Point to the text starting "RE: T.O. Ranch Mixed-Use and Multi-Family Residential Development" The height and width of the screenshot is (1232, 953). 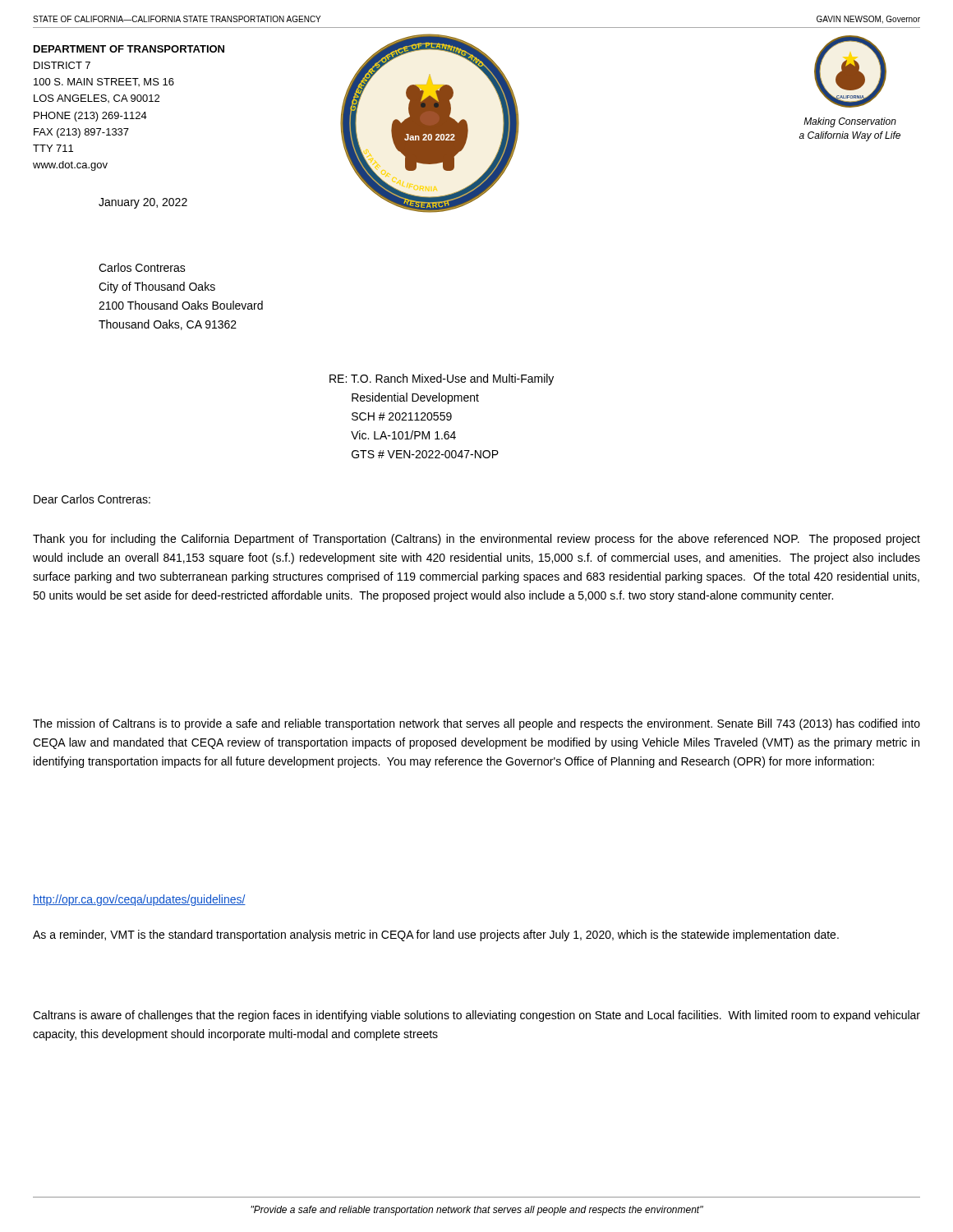tap(441, 417)
